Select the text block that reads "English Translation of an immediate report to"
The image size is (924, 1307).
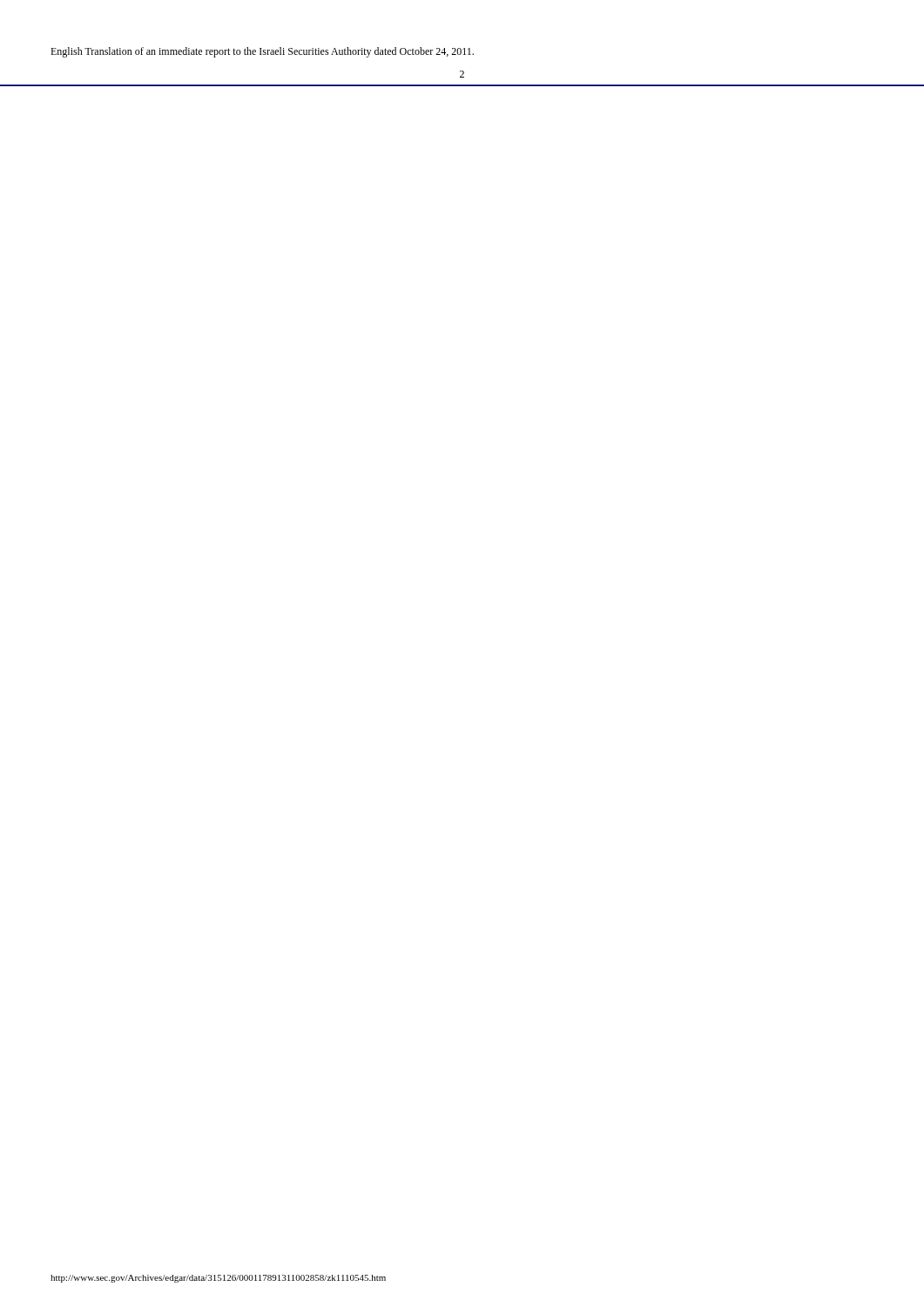[x=263, y=51]
